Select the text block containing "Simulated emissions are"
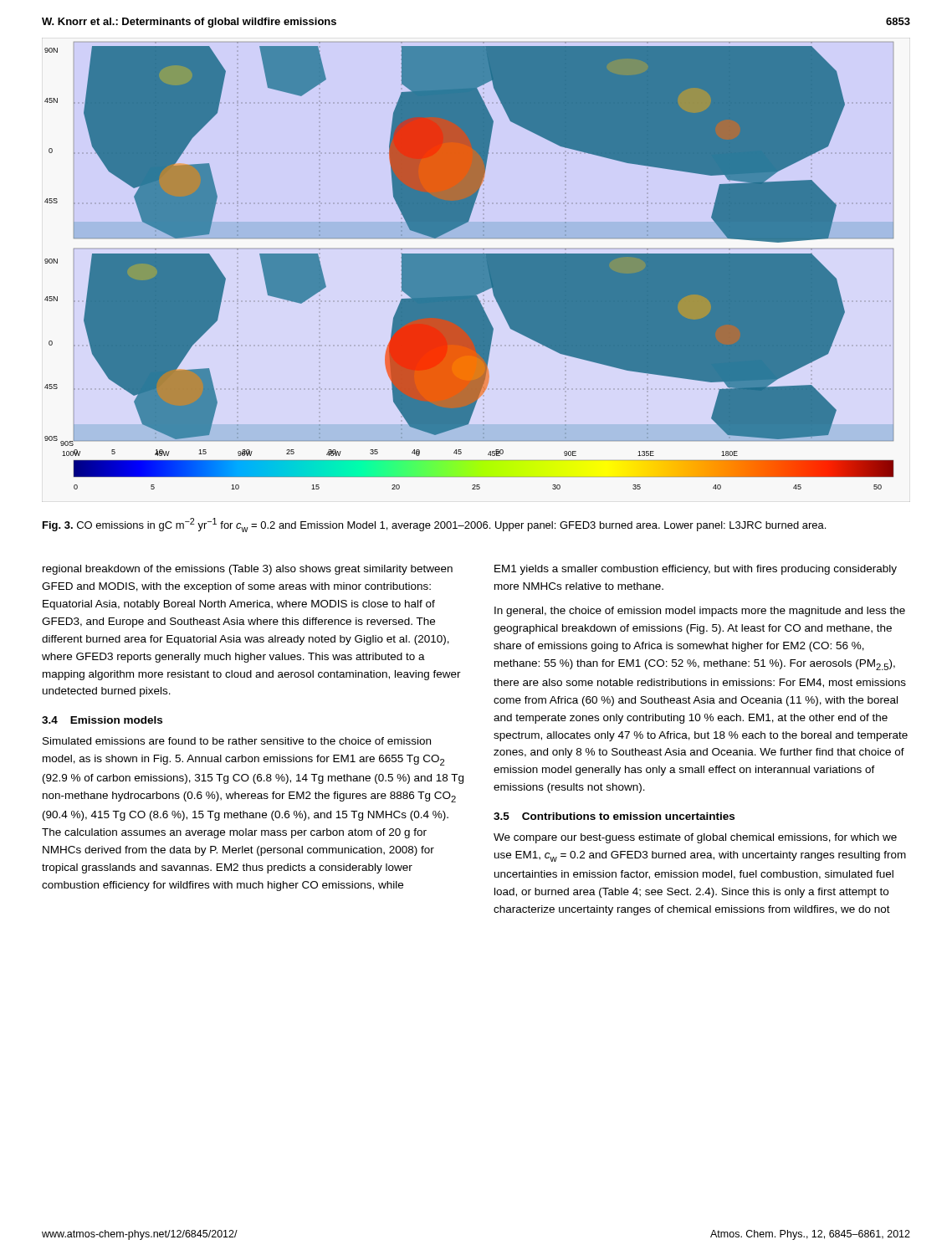The height and width of the screenshot is (1255, 952). pyautogui.click(x=255, y=814)
